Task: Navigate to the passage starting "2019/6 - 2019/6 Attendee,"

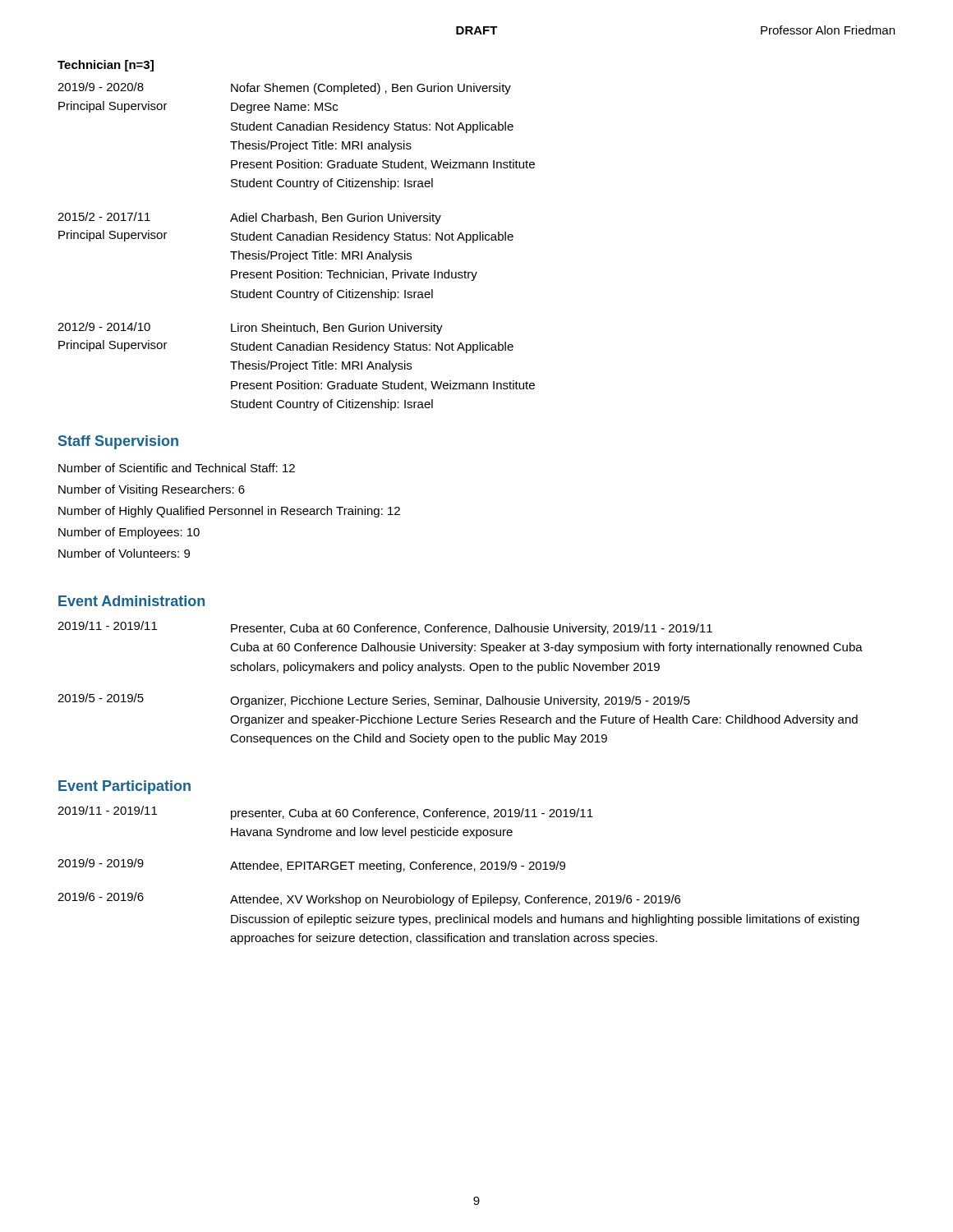Action: point(476,918)
